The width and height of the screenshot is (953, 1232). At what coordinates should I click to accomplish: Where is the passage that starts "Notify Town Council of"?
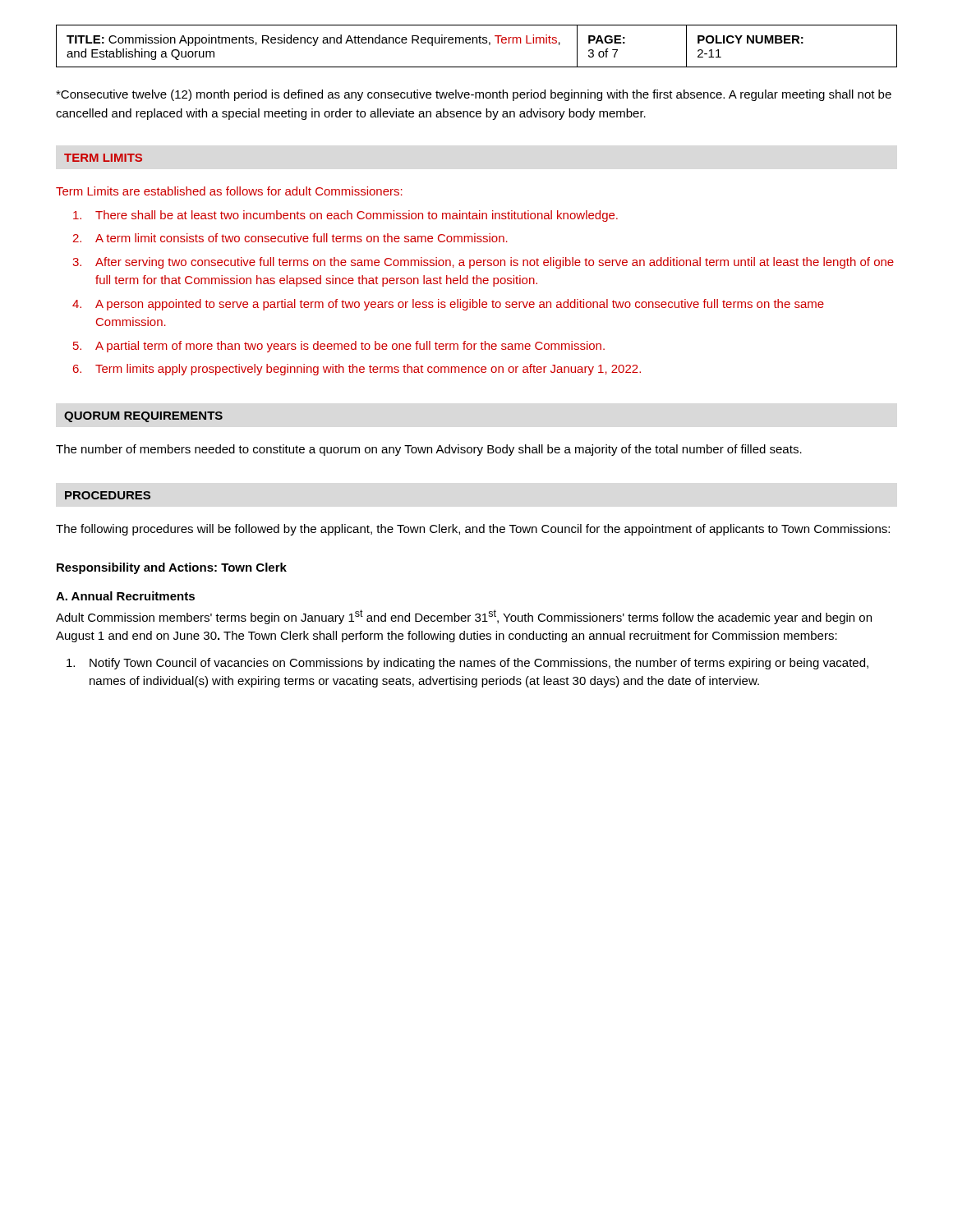[x=481, y=672]
